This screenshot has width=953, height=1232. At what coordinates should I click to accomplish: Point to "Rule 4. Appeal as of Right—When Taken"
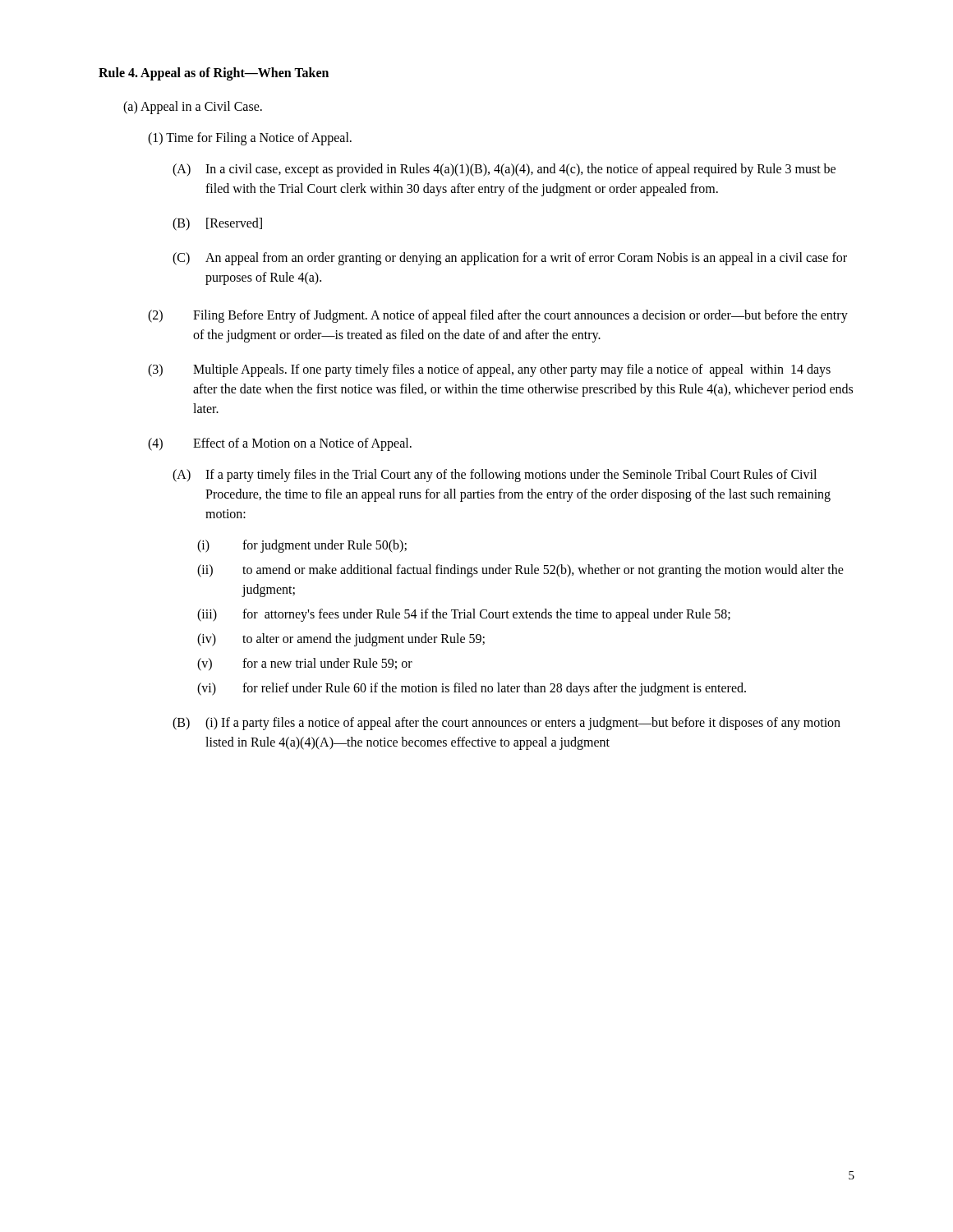[214, 73]
